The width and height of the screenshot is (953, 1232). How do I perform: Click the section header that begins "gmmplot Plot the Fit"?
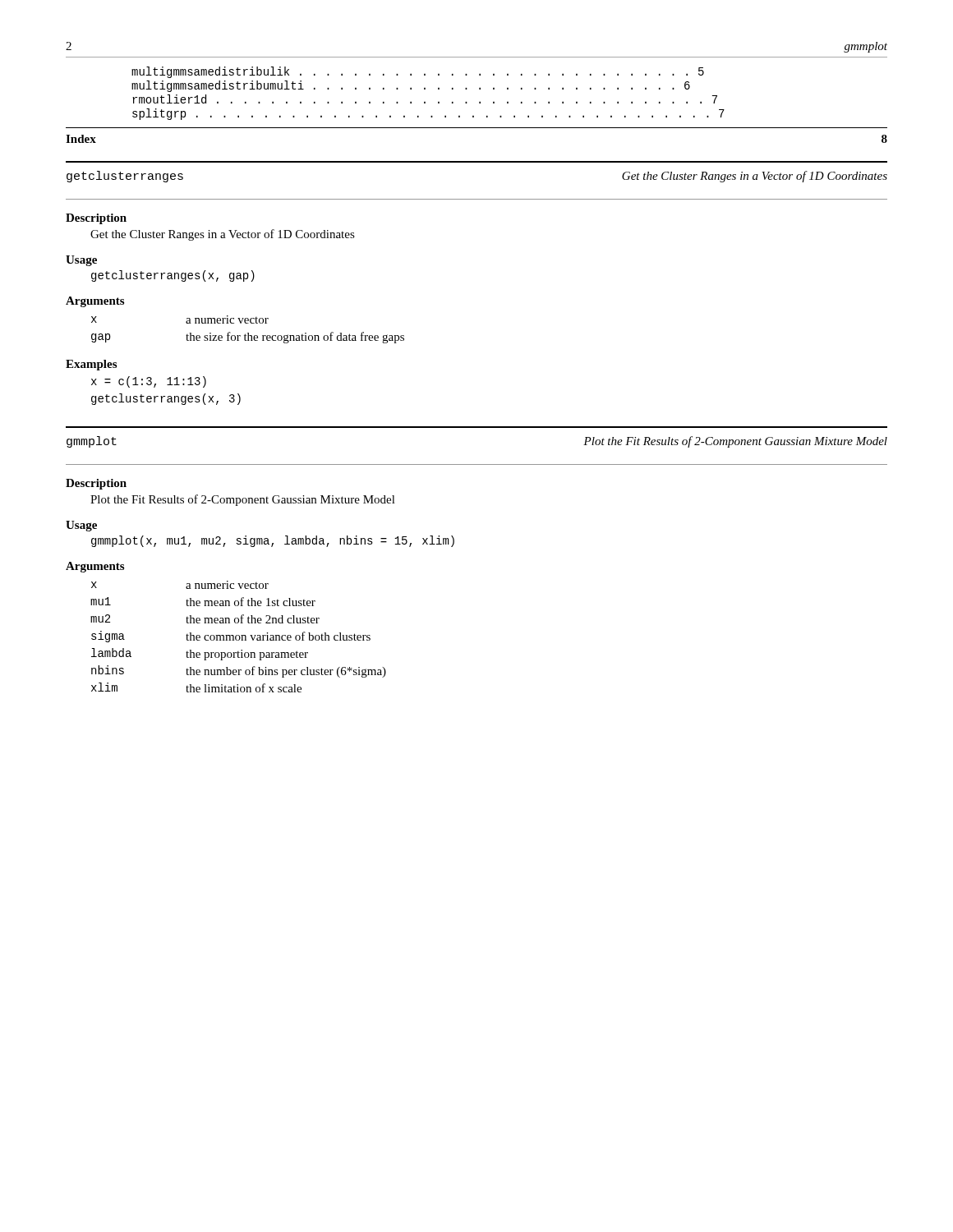[90, 441]
